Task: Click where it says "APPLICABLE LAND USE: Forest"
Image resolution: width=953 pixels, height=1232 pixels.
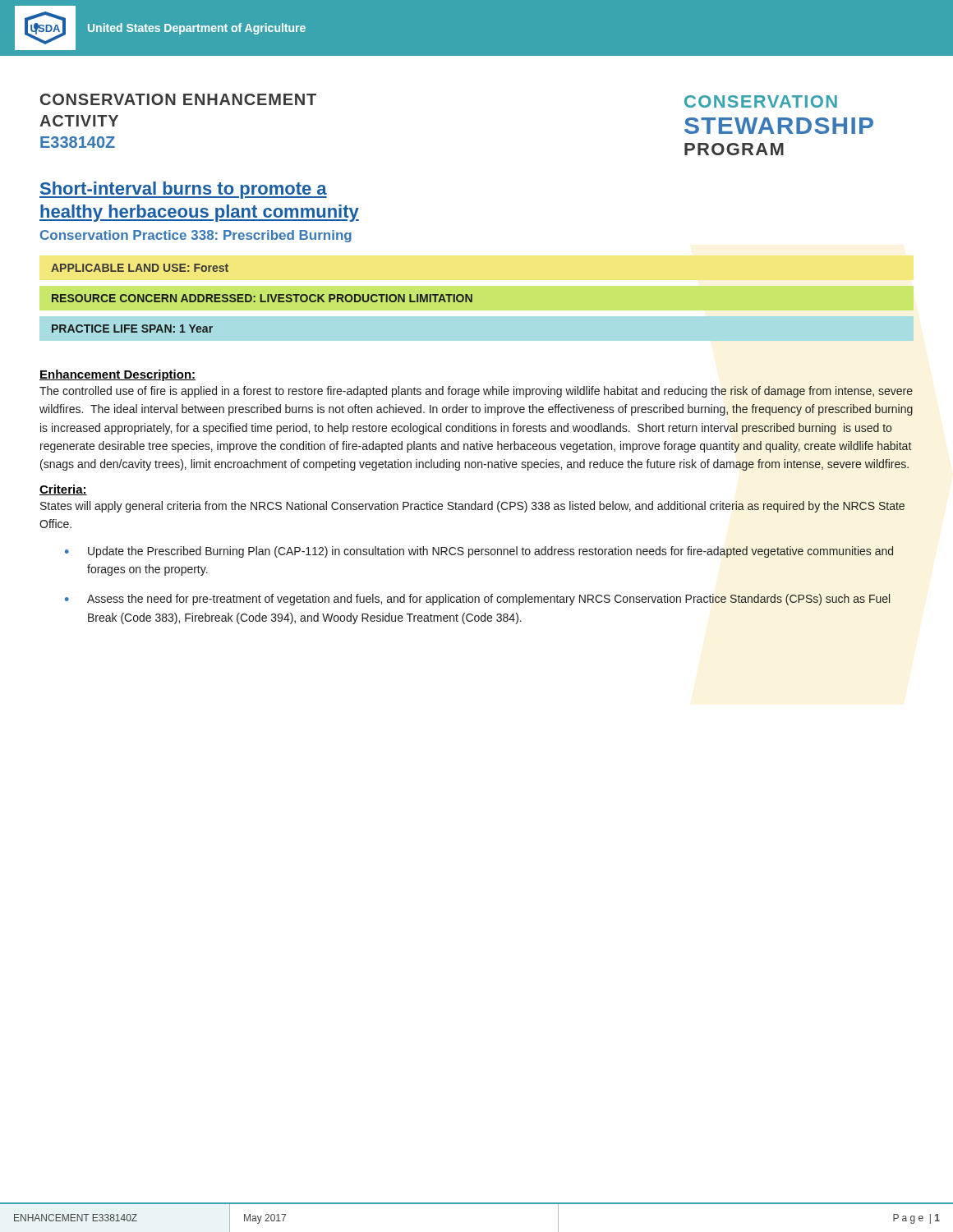Action: click(x=140, y=268)
